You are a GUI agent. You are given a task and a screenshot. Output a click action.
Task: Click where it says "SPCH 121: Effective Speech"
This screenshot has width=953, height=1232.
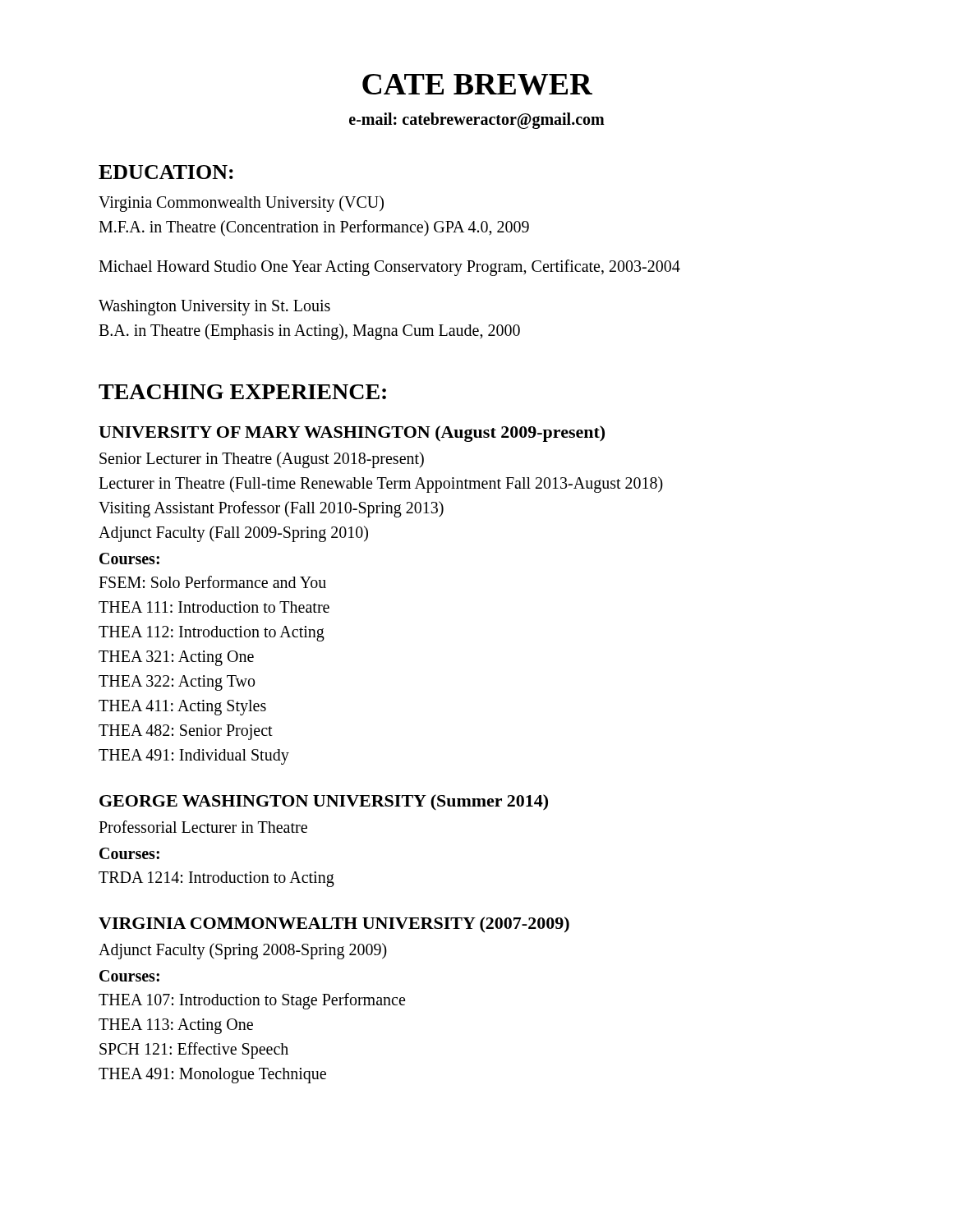194,1049
